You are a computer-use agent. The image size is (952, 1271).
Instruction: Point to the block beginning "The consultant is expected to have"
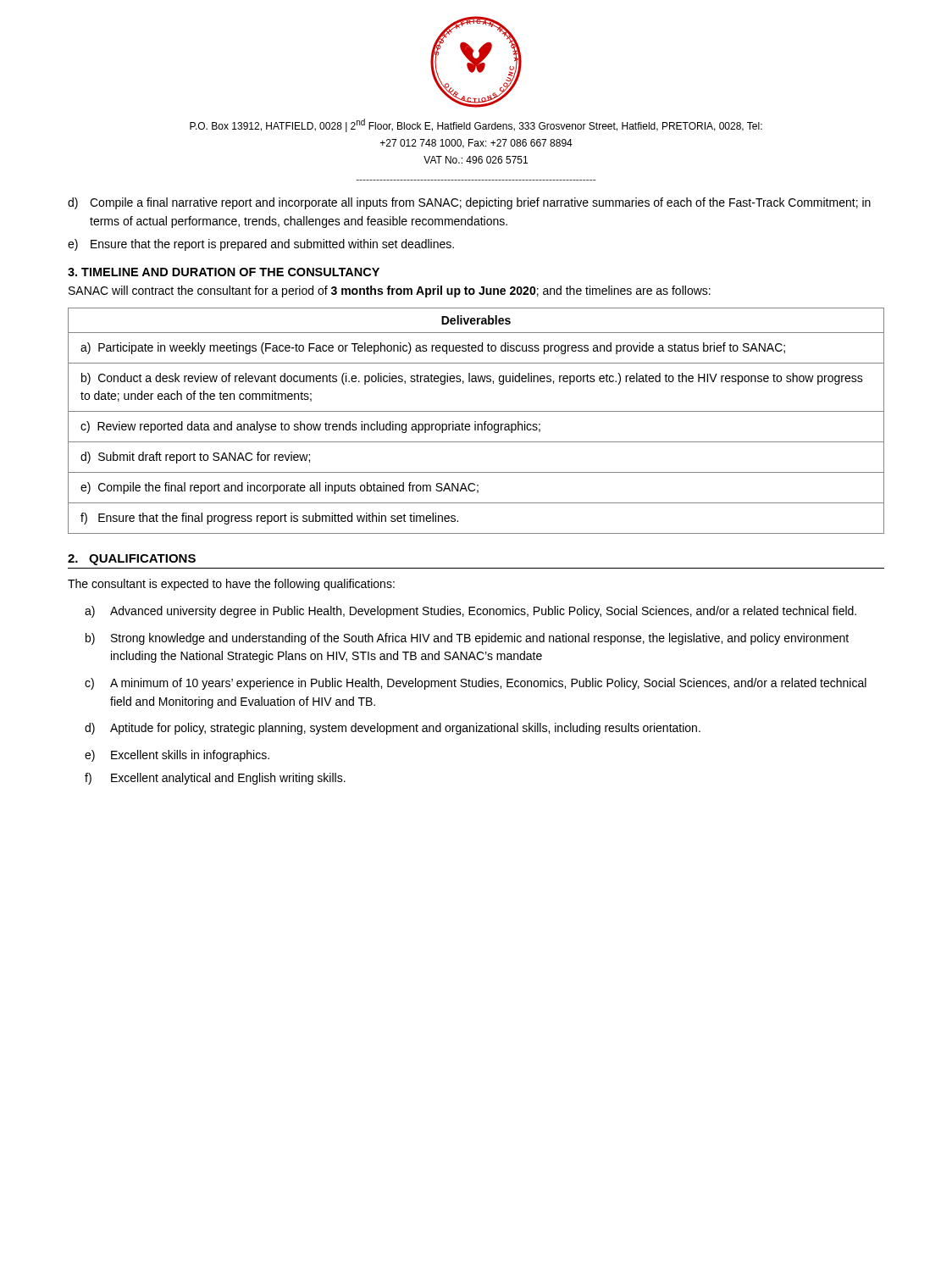232,584
